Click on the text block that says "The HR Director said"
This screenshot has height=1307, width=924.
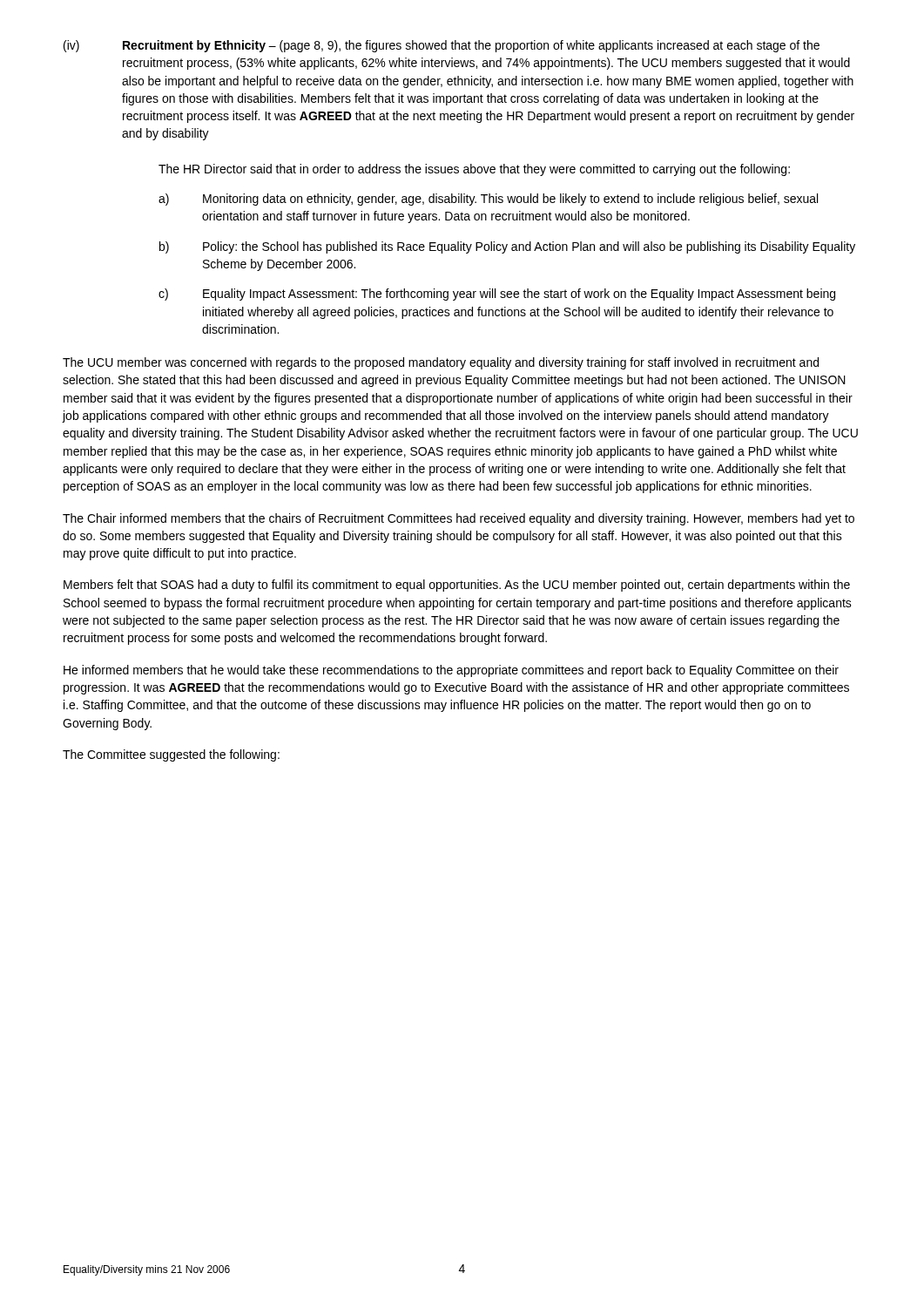click(x=475, y=169)
